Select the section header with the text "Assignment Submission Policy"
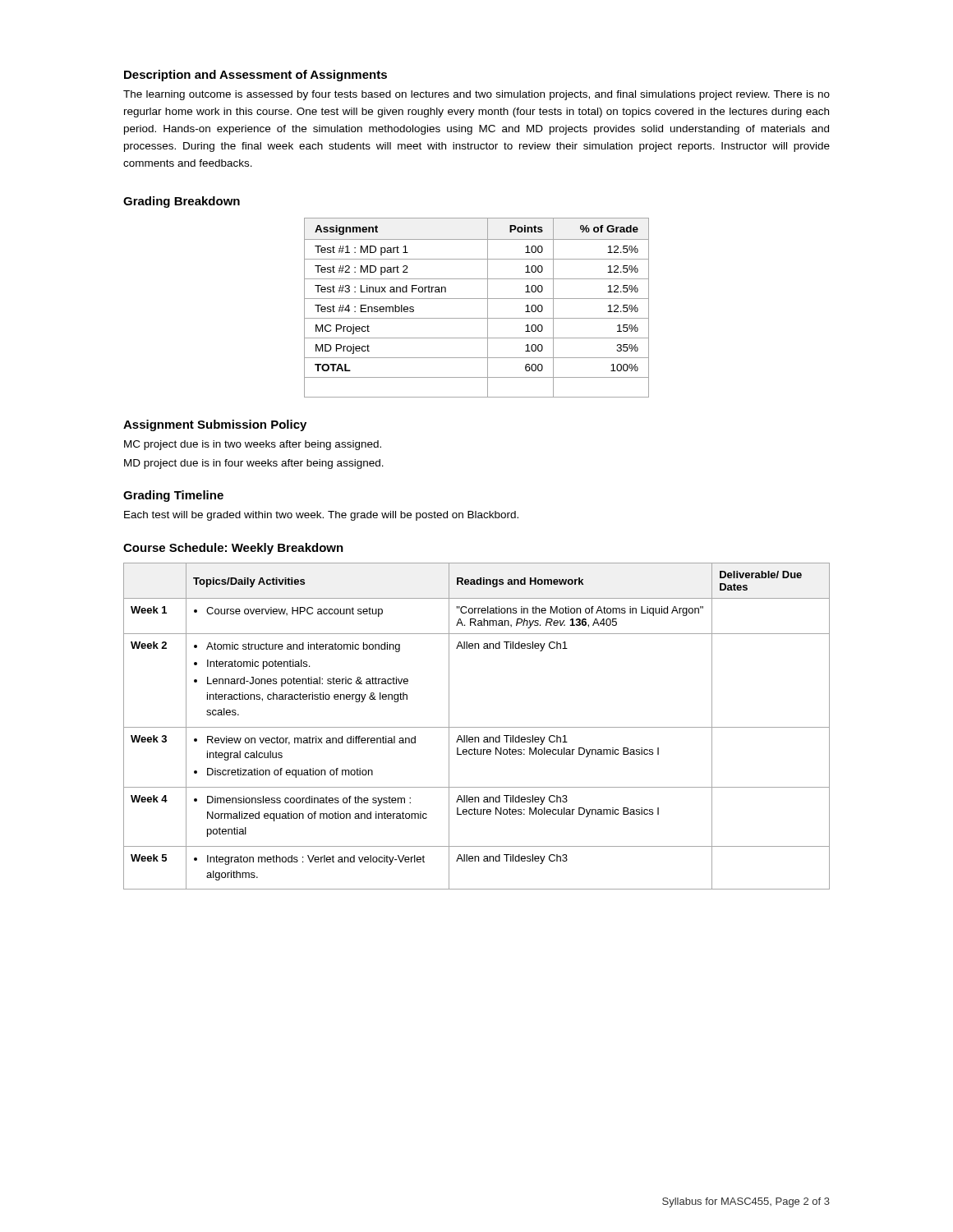The image size is (953, 1232). pyautogui.click(x=215, y=424)
